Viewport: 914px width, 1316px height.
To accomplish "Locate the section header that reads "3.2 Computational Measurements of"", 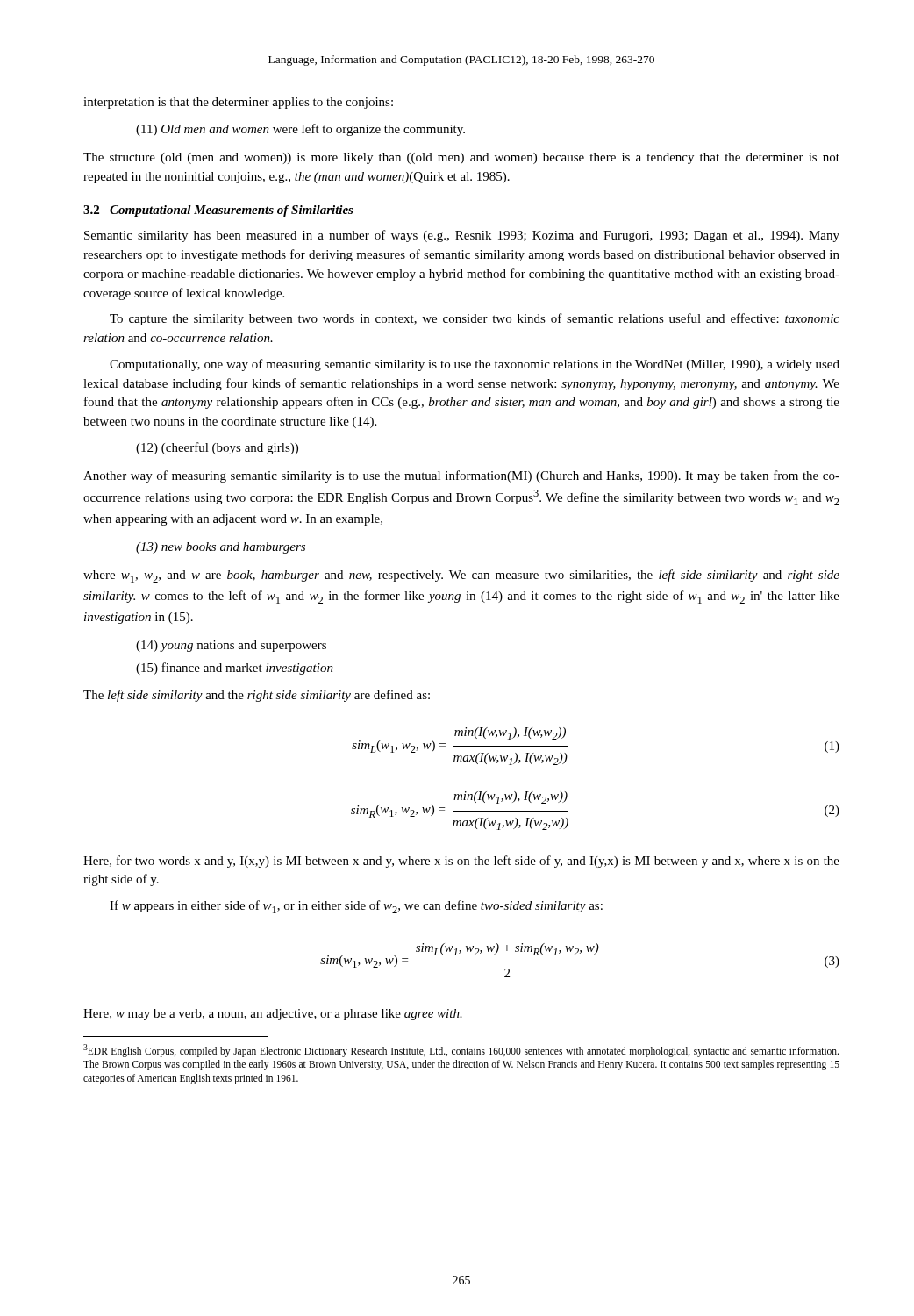I will tap(218, 209).
